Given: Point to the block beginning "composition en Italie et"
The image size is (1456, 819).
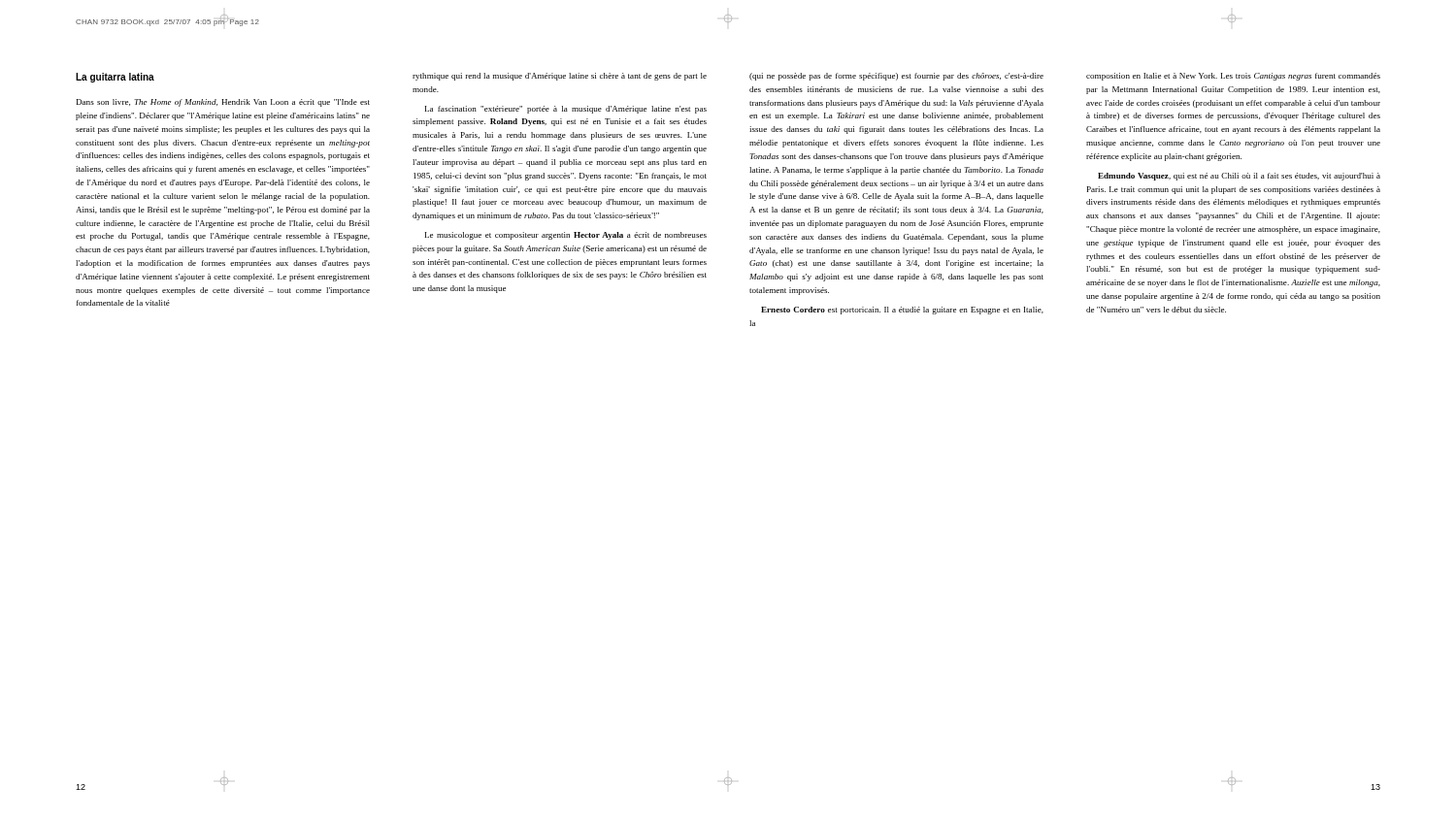Looking at the screenshot, I should coord(1233,193).
